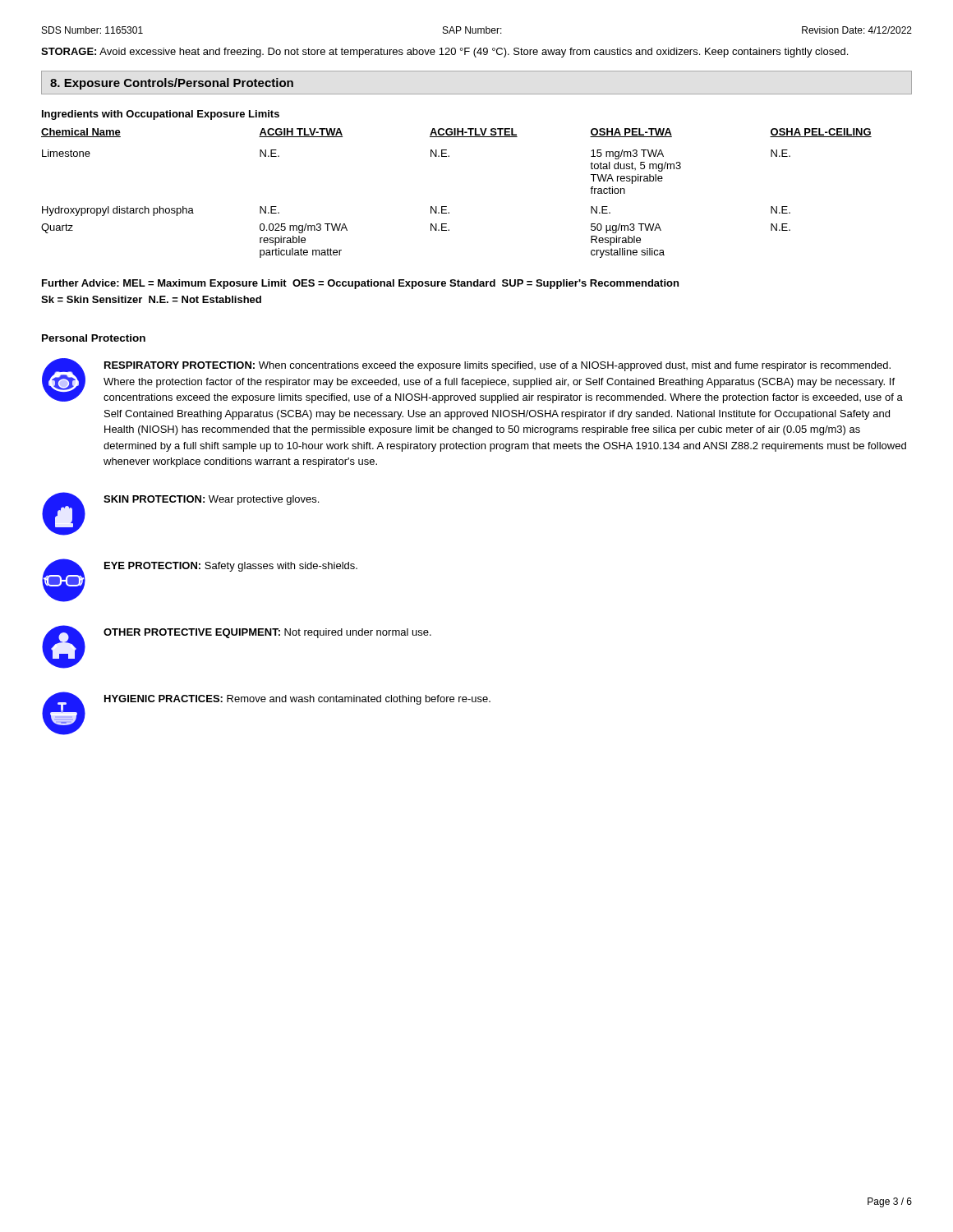This screenshot has height=1232, width=953.
Task: Click on the text block that says "Further Advice: MEL ="
Action: pyautogui.click(x=360, y=291)
